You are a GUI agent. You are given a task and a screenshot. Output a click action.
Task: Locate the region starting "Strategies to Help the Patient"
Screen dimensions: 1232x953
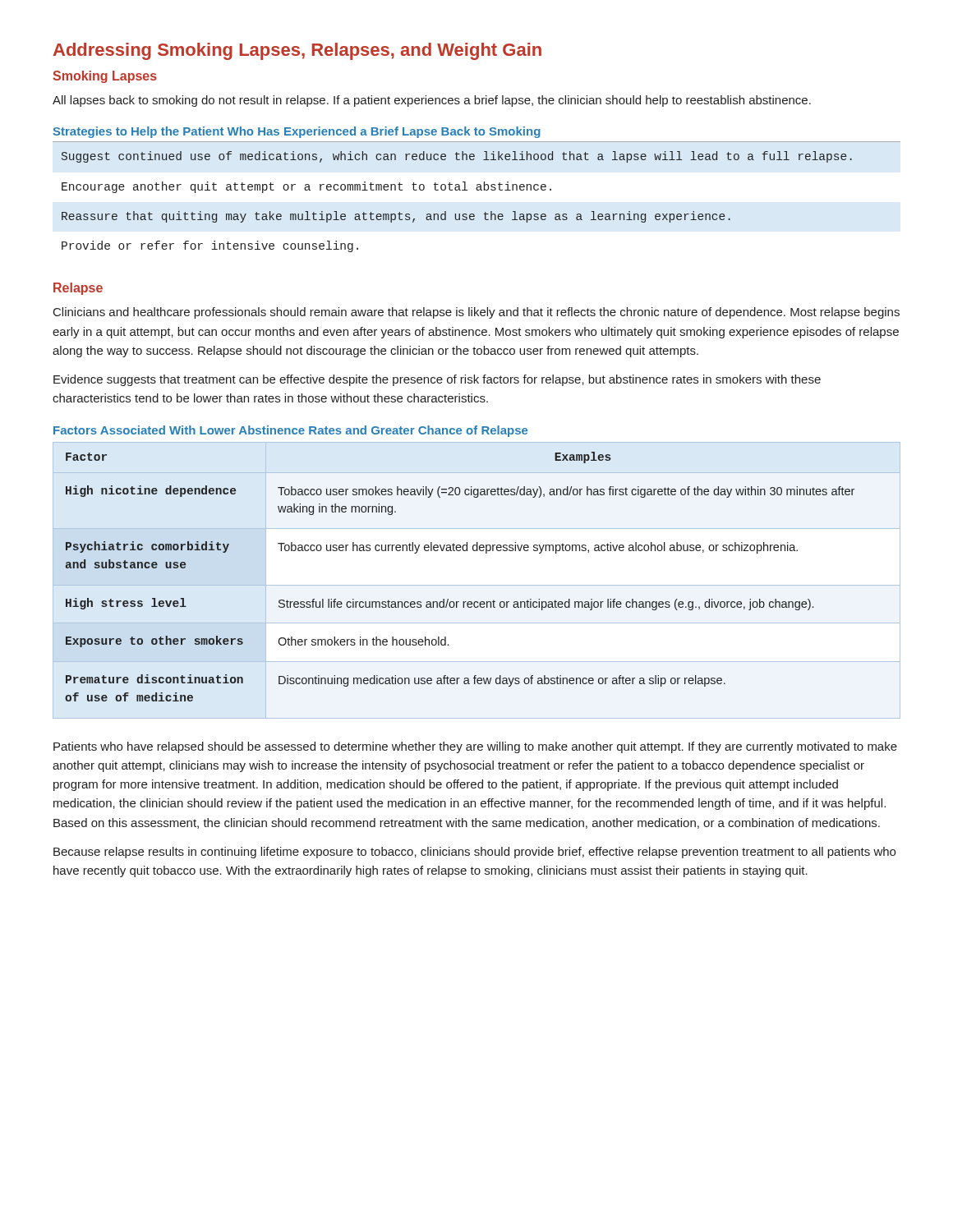tap(476, 133)
